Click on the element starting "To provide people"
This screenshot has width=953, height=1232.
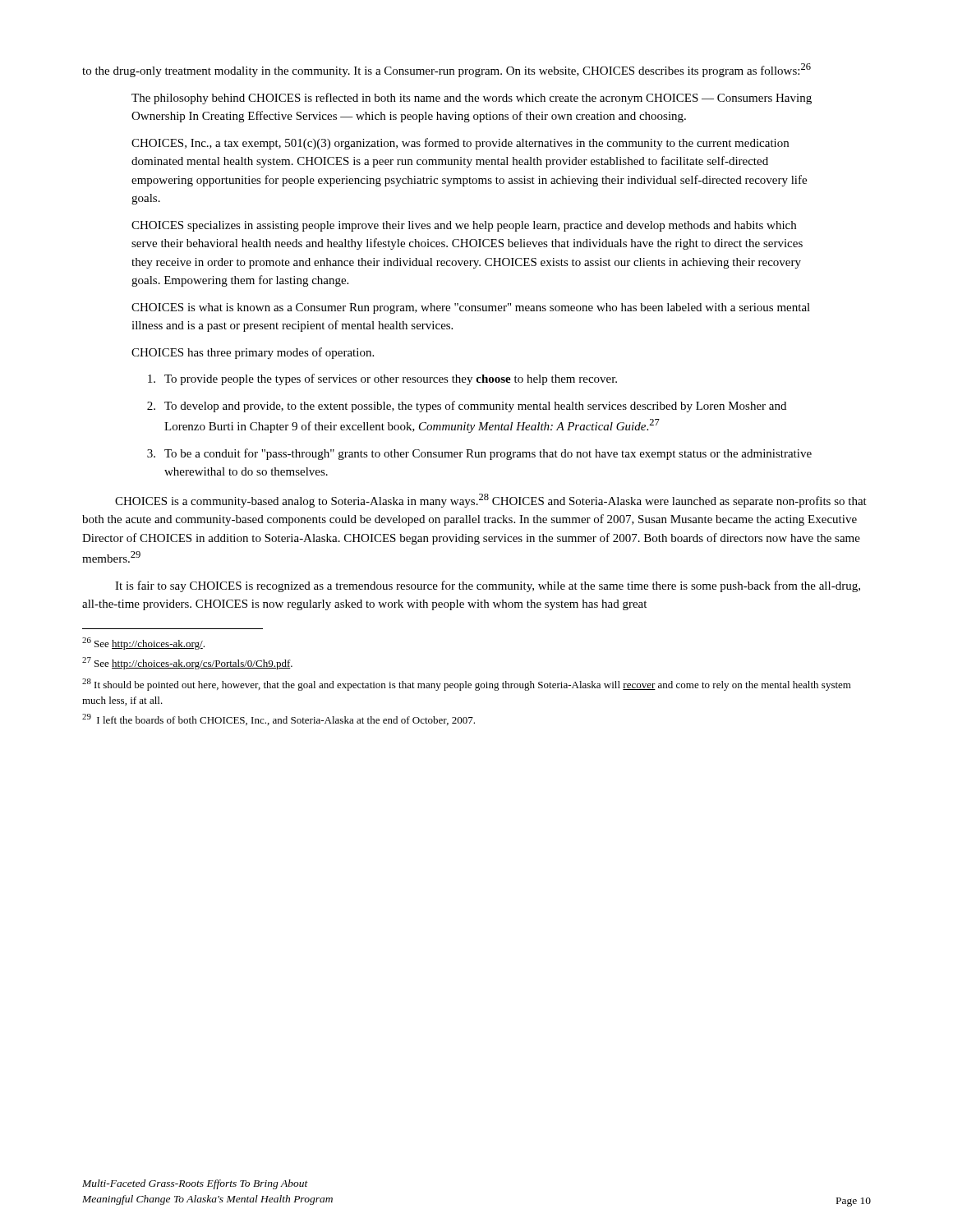(476, 379)
